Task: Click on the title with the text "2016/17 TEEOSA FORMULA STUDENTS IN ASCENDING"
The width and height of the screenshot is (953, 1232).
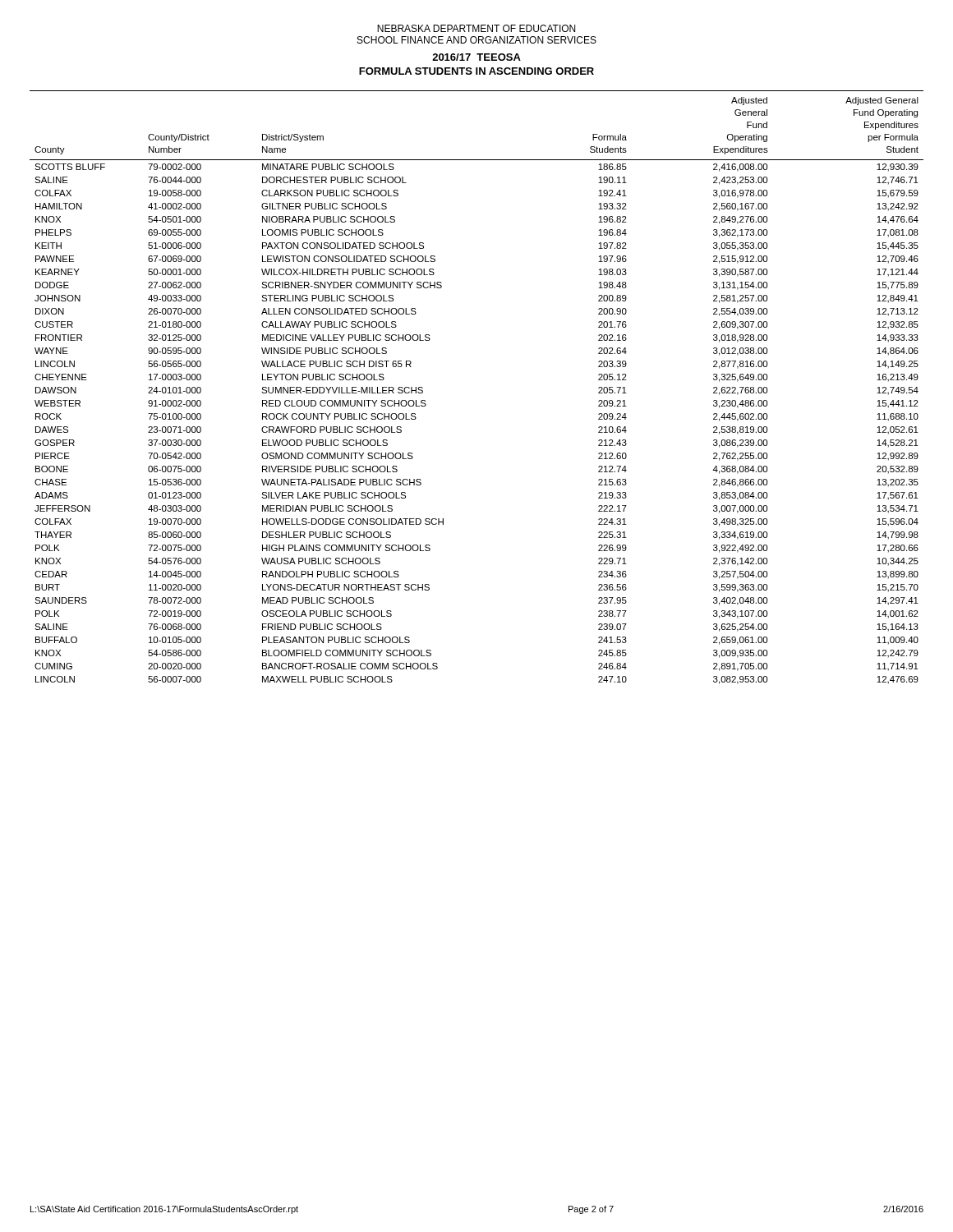Action: point(476,64)
